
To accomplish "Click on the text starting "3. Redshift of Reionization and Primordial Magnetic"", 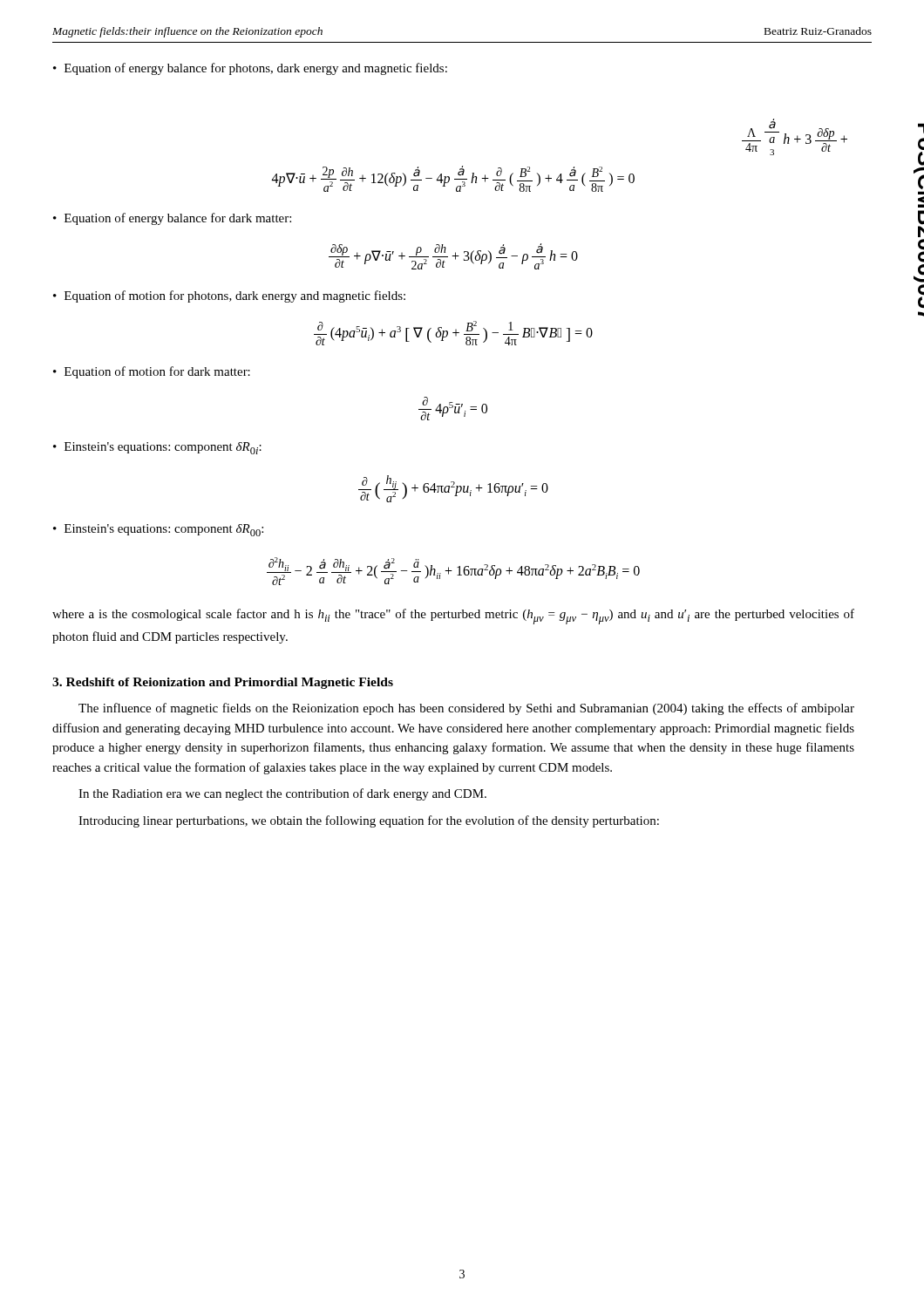I will pos(223,682).
